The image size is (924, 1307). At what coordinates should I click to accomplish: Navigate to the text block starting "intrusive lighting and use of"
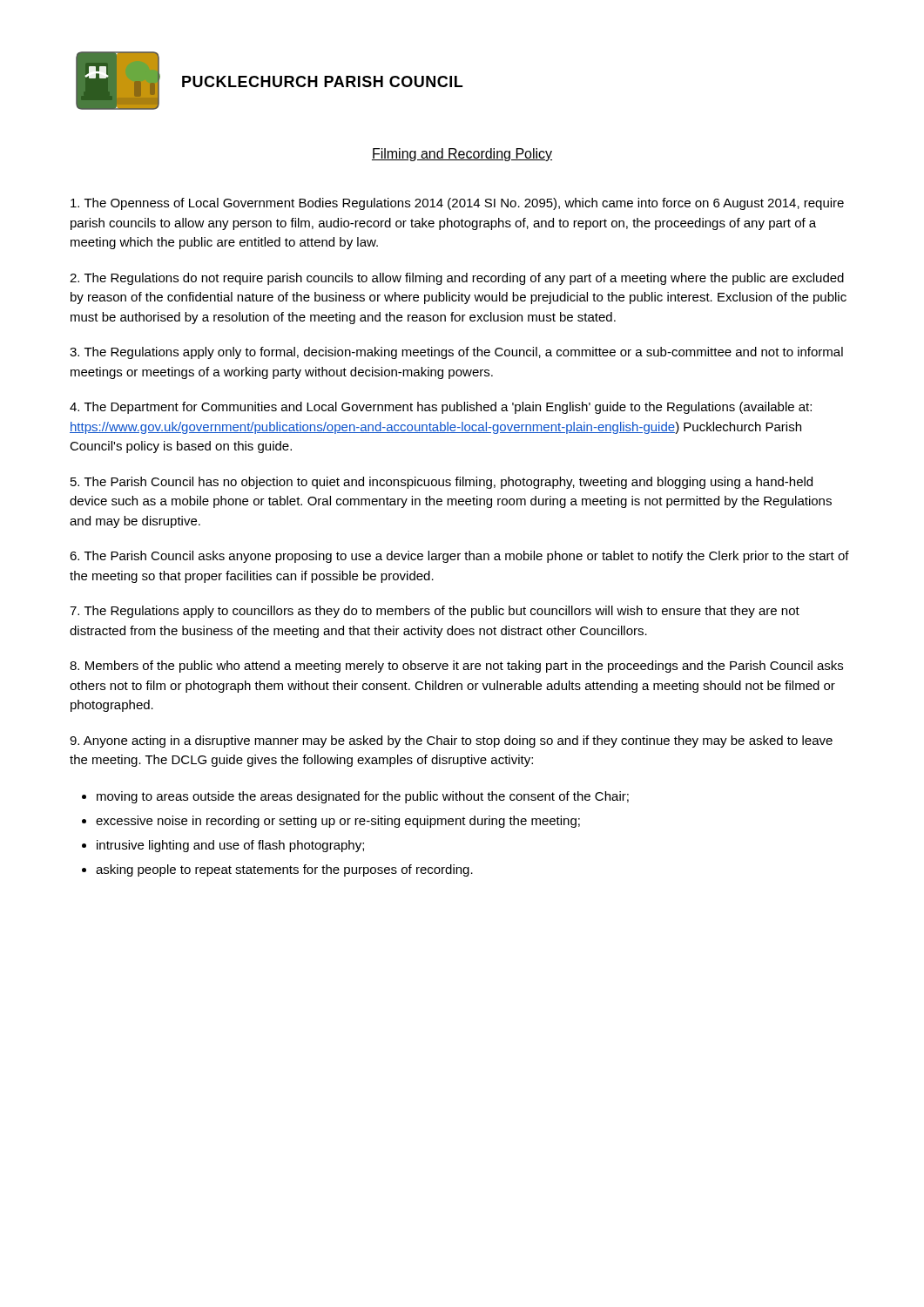pos(231,844)
